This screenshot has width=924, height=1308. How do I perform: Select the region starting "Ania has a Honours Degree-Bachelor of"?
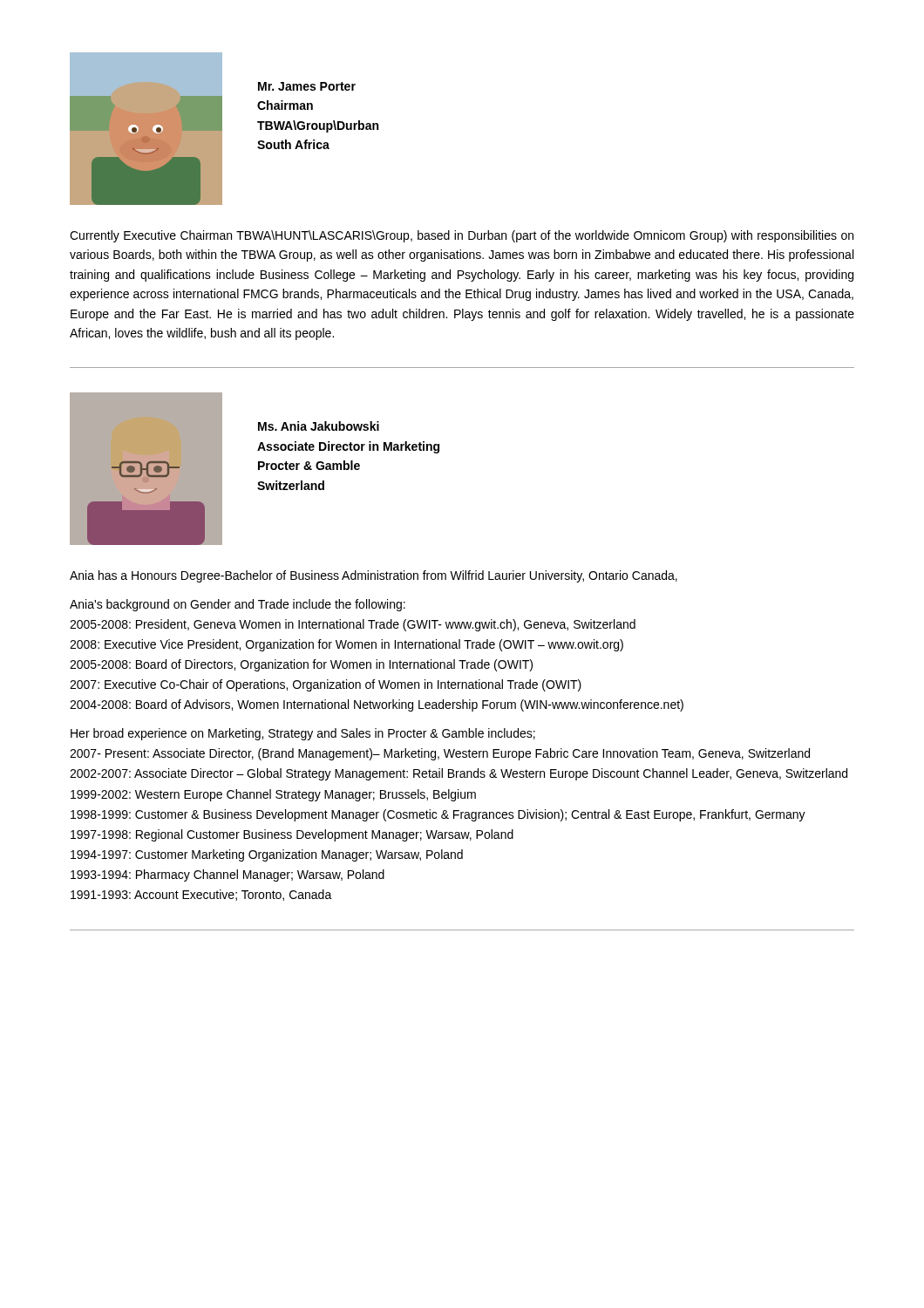coord(374,576)
